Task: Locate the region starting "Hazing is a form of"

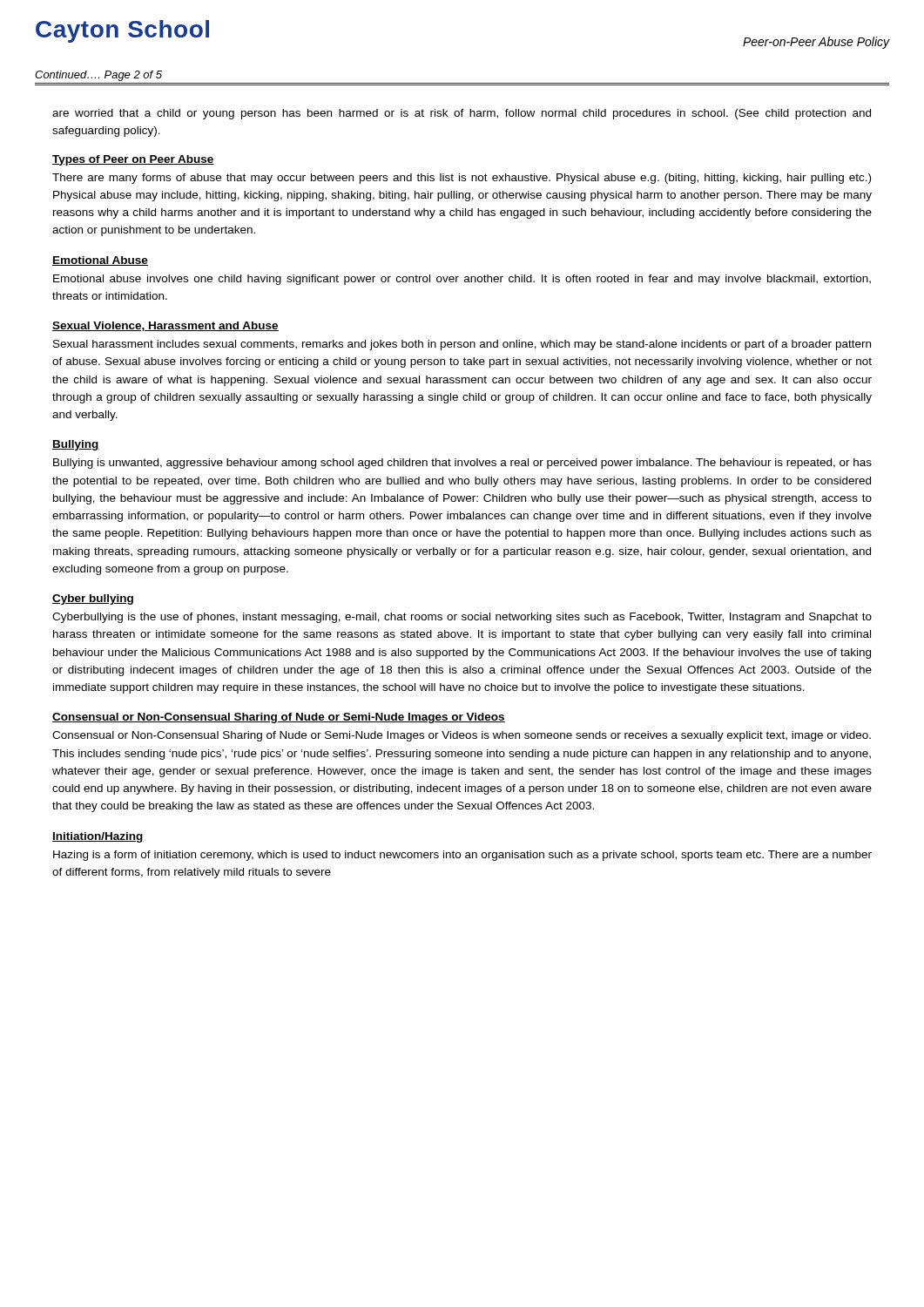Action: [x=462, y=863]
